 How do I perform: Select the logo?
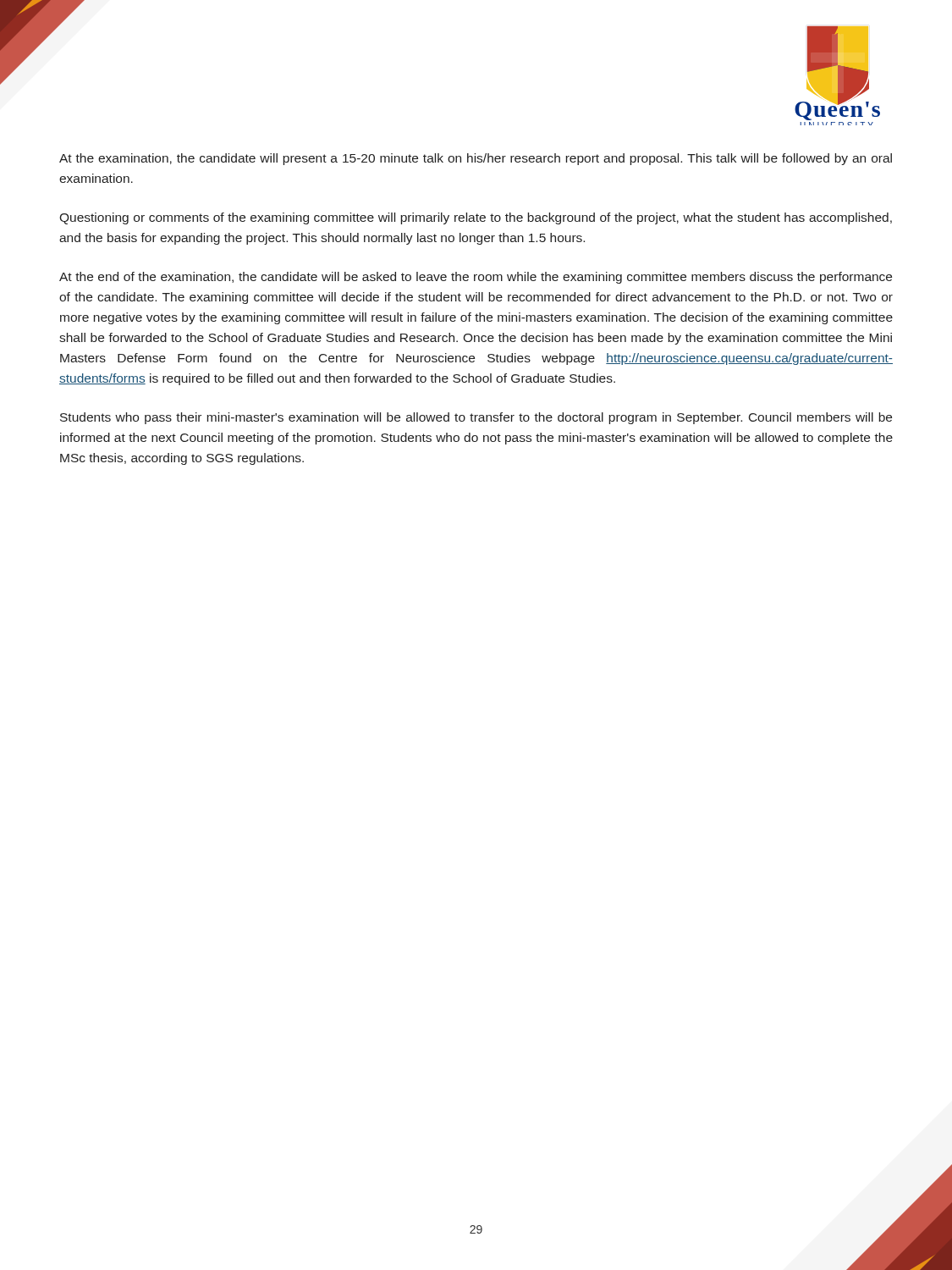(x=838, y=76)
